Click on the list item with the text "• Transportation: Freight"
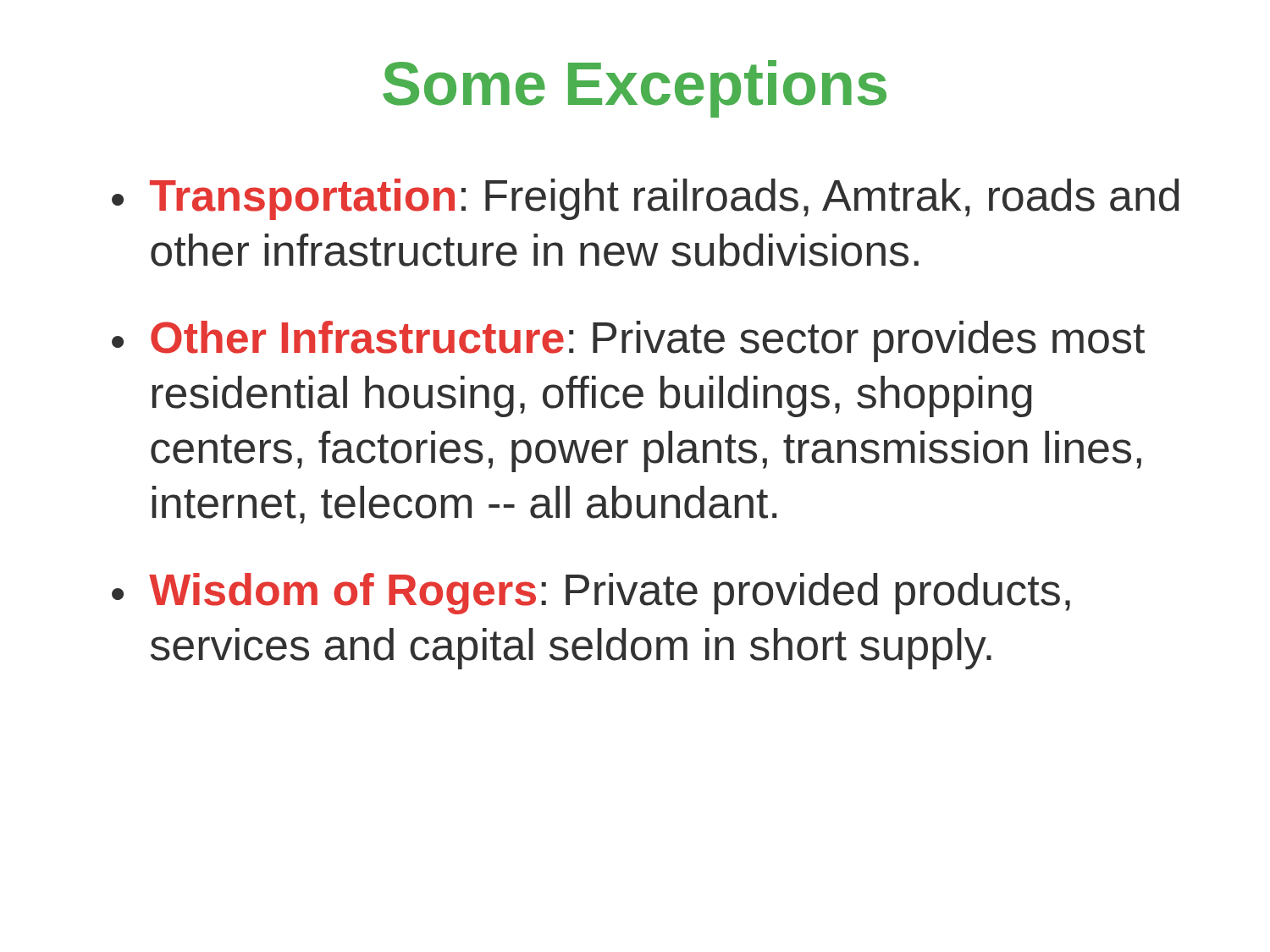This screenshot has height=952, width=1270. [648, 224]
